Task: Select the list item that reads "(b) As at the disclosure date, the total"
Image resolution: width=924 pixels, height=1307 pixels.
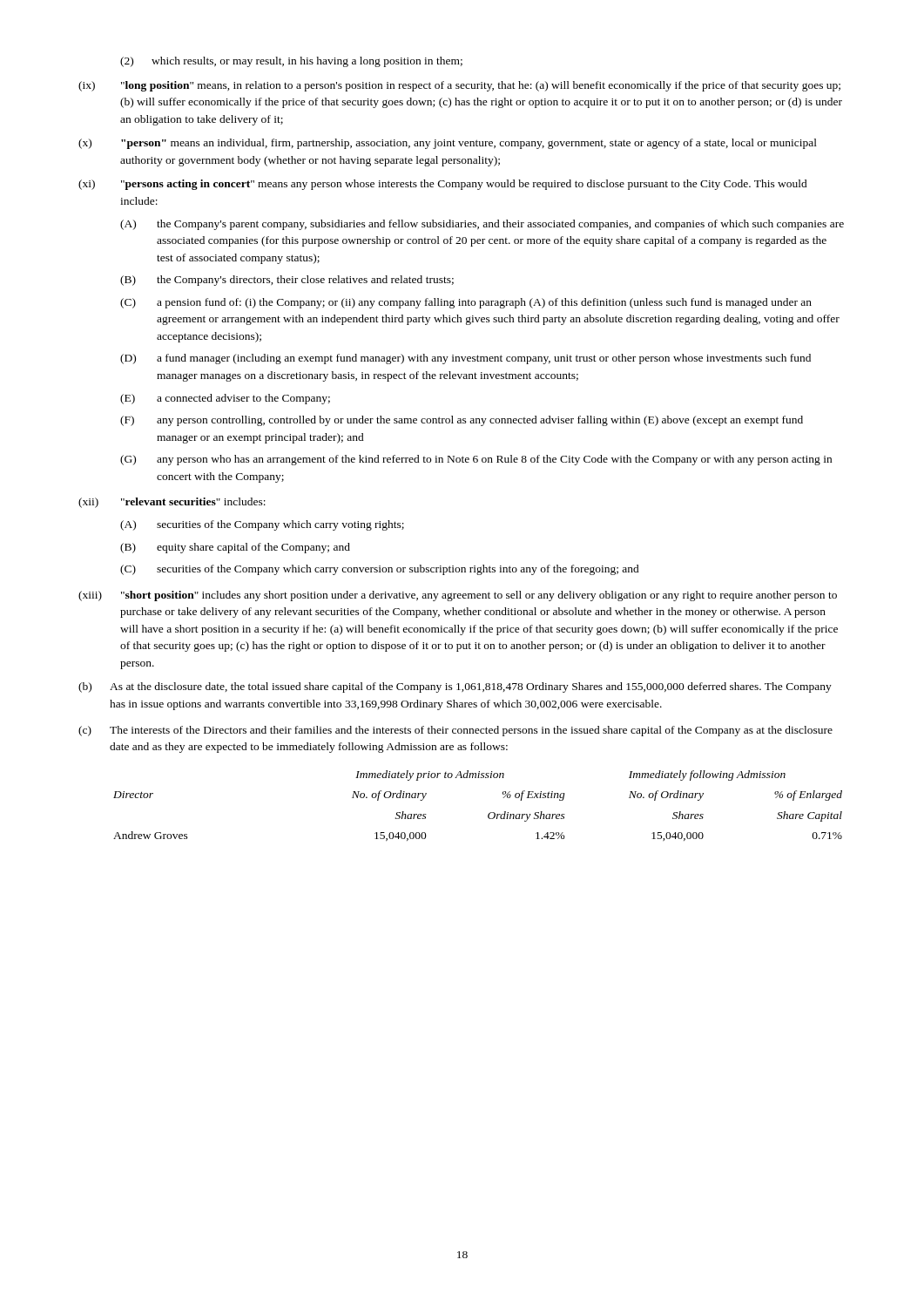Action: pos(462,695)
